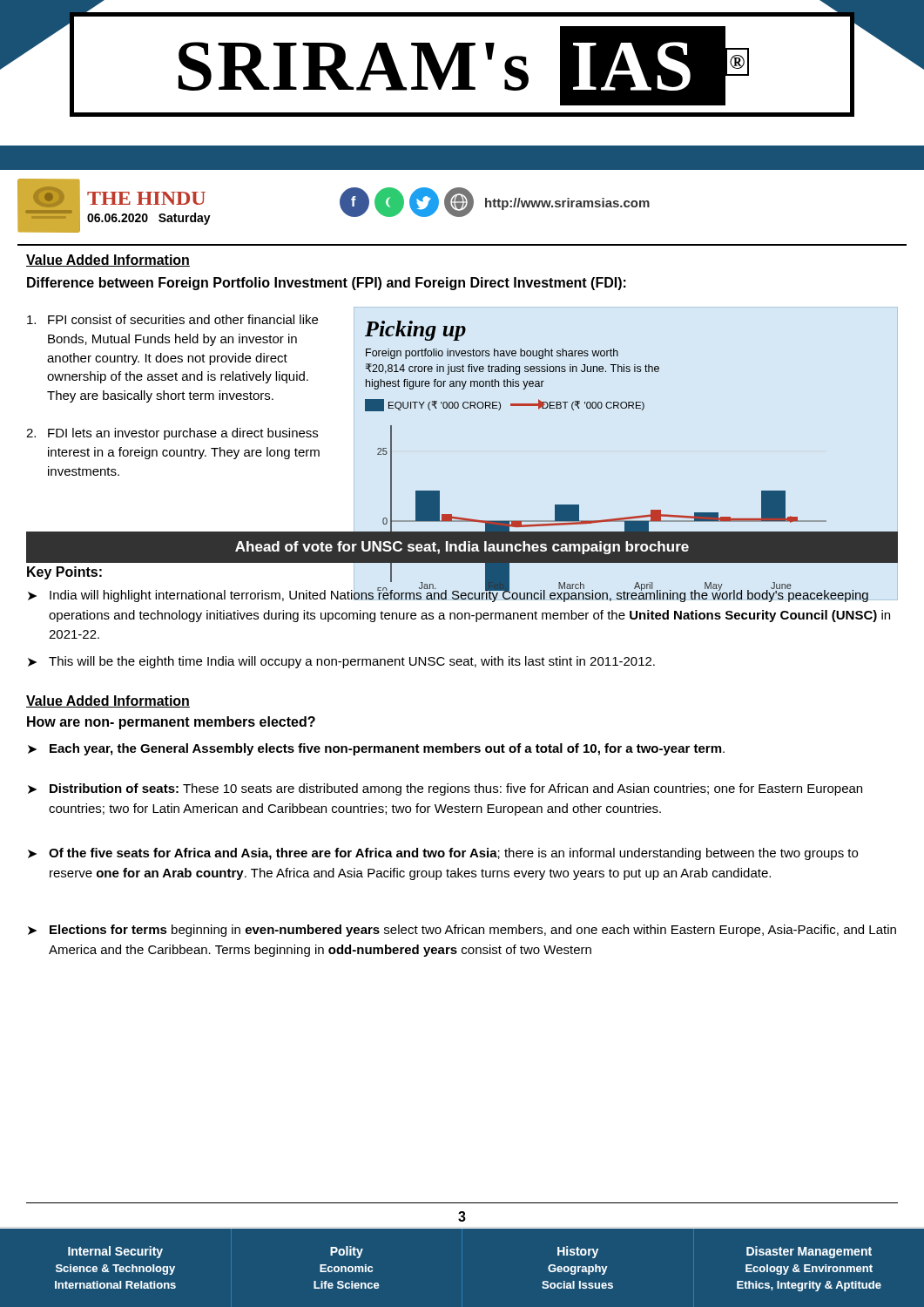Screen dimensions: 1307x924
Task: Point to the block beginning "➤ Elections for terms beginning in"
Action: pos(462,940)
